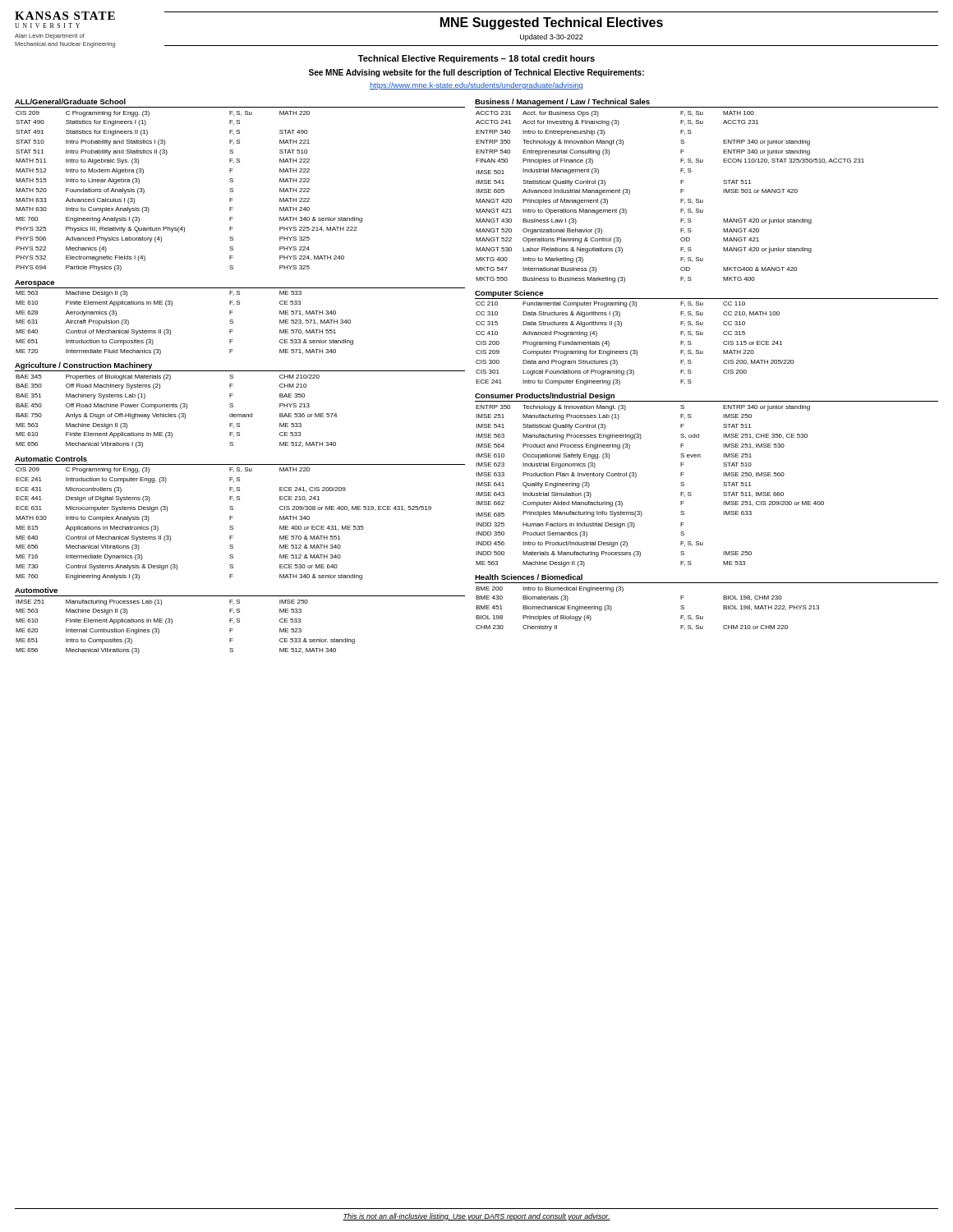Find the section header containing "Computer Science"

point(509,293)
